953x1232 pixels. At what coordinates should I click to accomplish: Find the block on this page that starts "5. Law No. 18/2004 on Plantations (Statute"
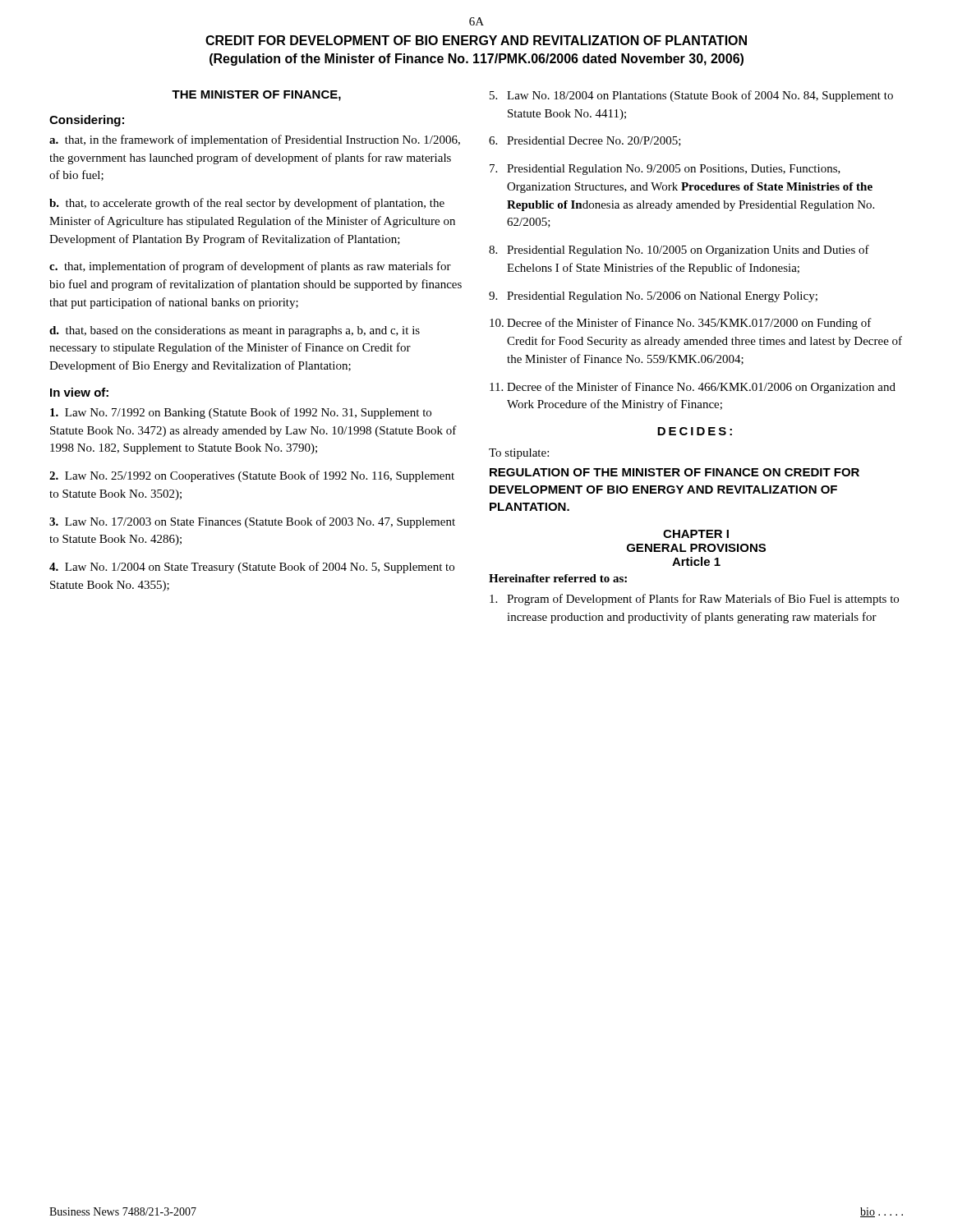tap(696, 105)
